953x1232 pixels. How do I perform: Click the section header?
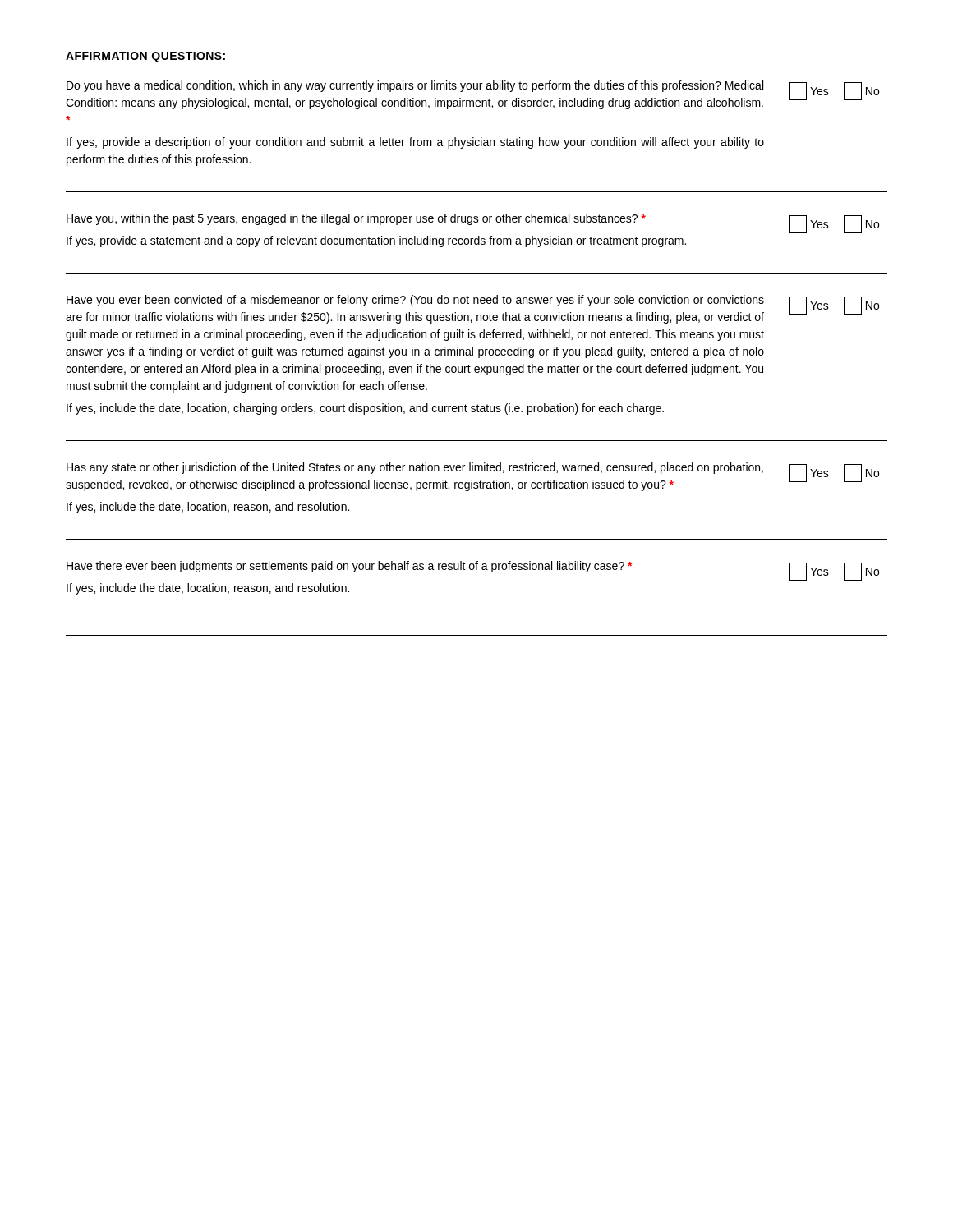[146, 56]
